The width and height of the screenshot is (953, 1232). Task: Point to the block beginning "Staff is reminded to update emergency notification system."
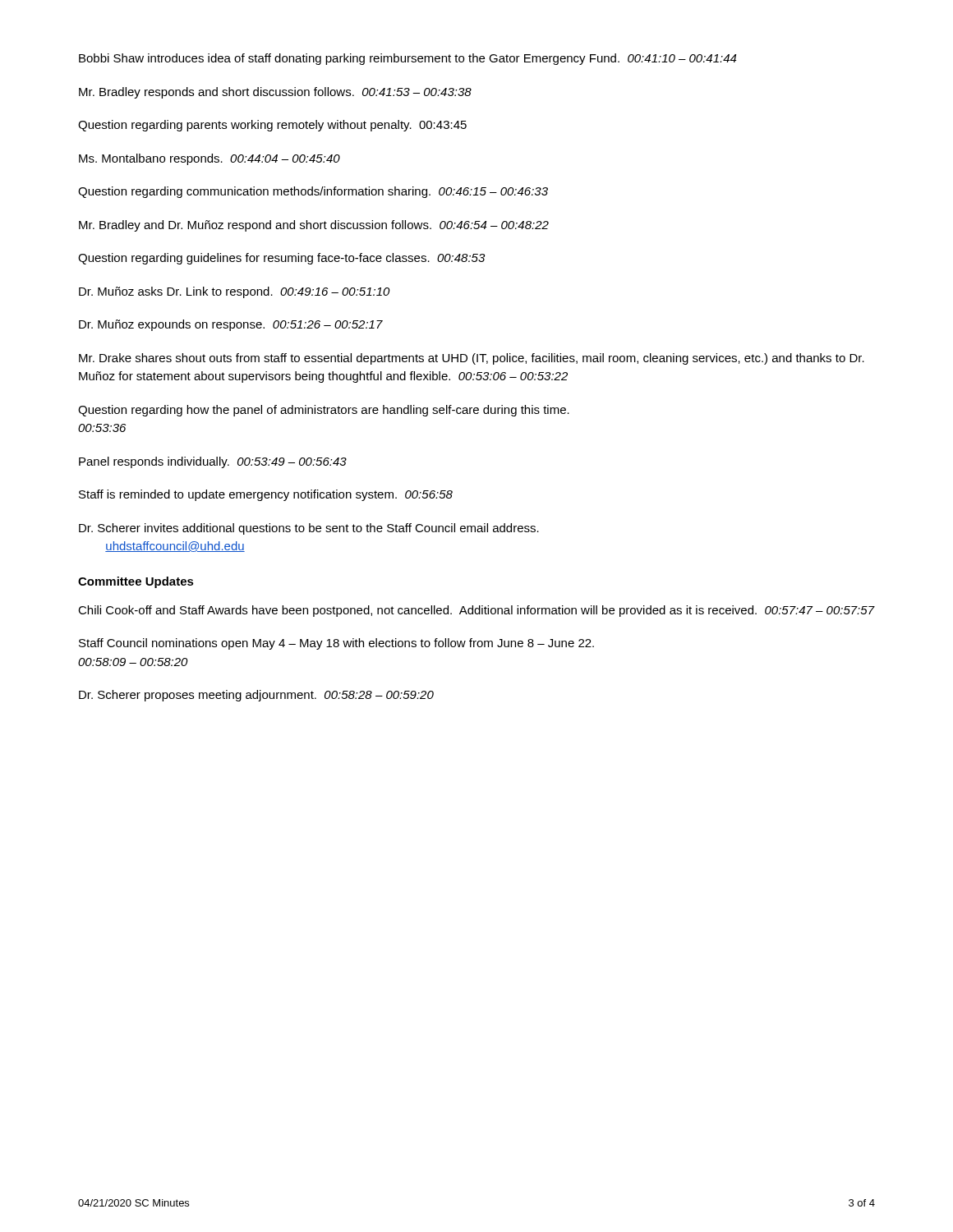coord(265,494)
